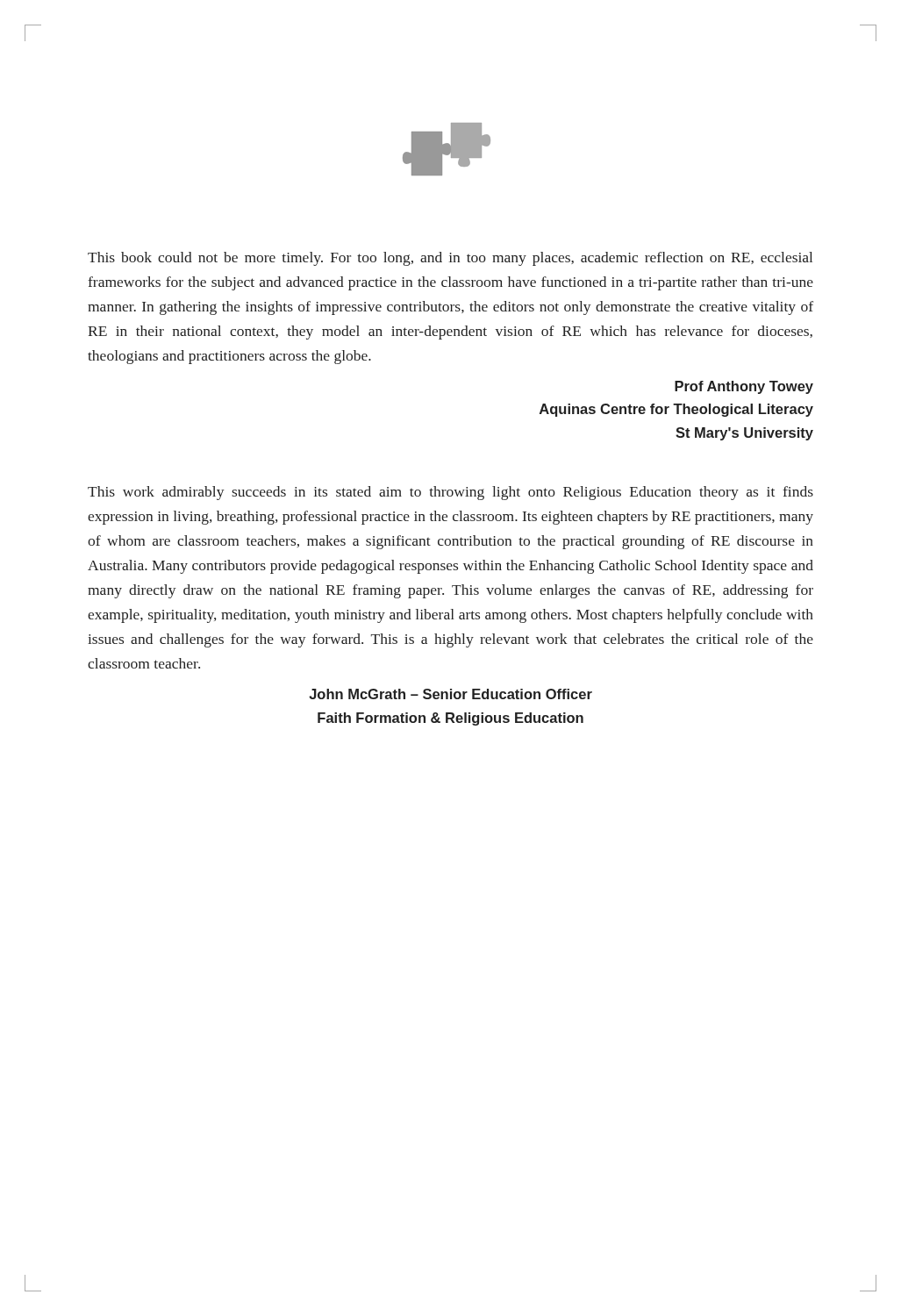The image size is (901, 1316).
Task: Locate the text starting "This work admirably succeeds in its"
Action: tap(450, 577)
